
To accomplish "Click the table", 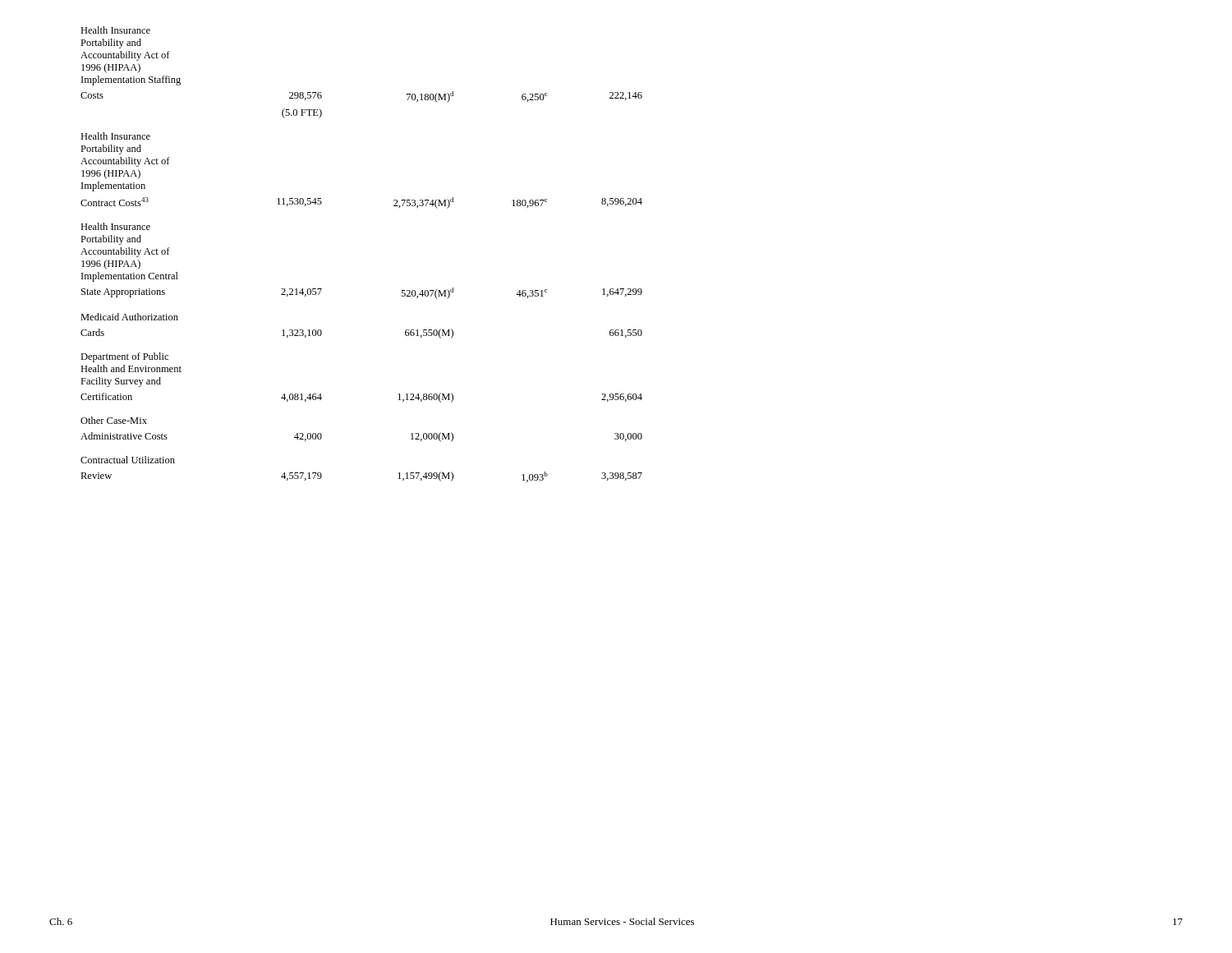I will coord(349,254).
